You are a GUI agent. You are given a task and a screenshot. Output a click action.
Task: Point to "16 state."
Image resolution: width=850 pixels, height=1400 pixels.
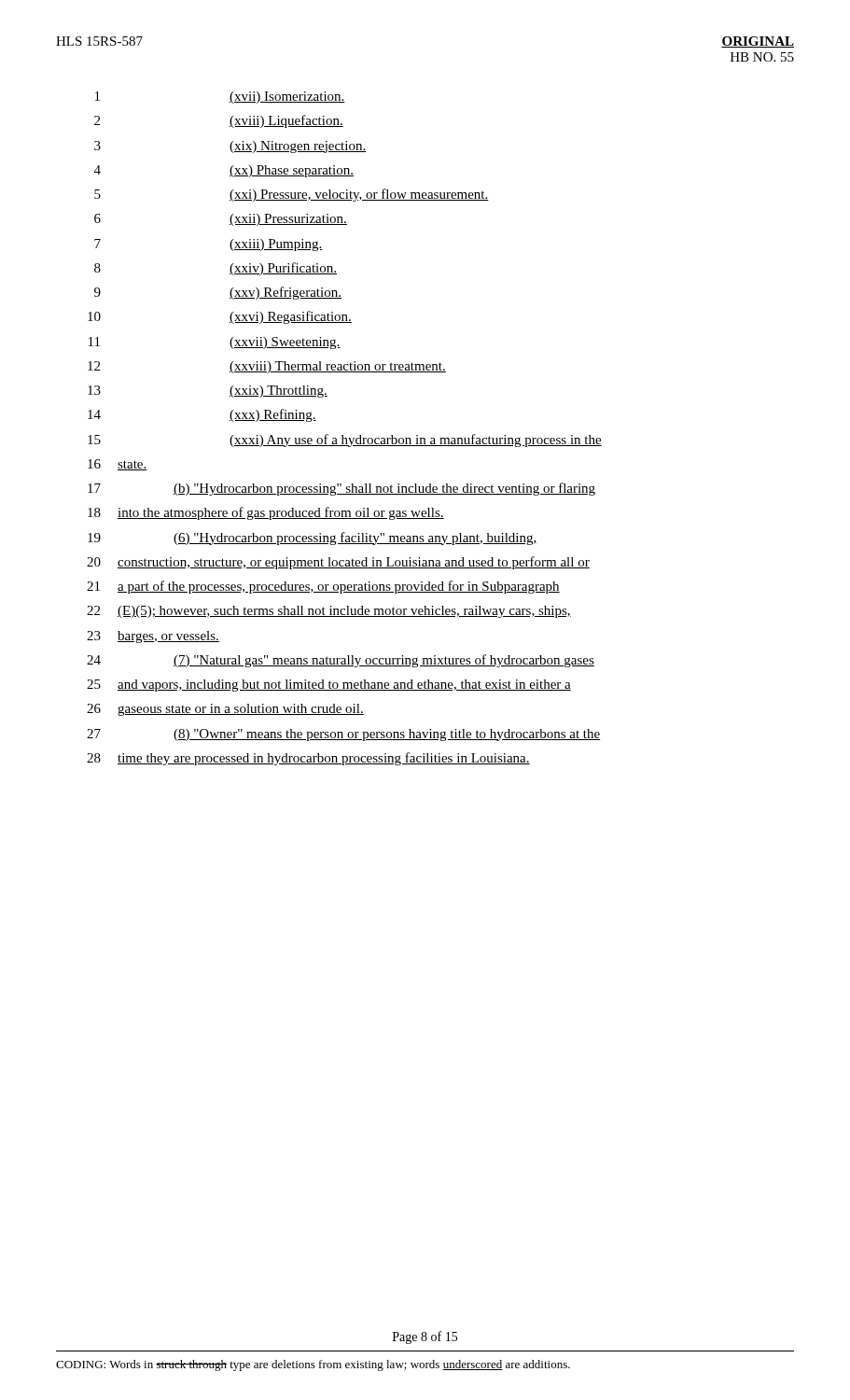pyautogui.click(x=118, y=465)
